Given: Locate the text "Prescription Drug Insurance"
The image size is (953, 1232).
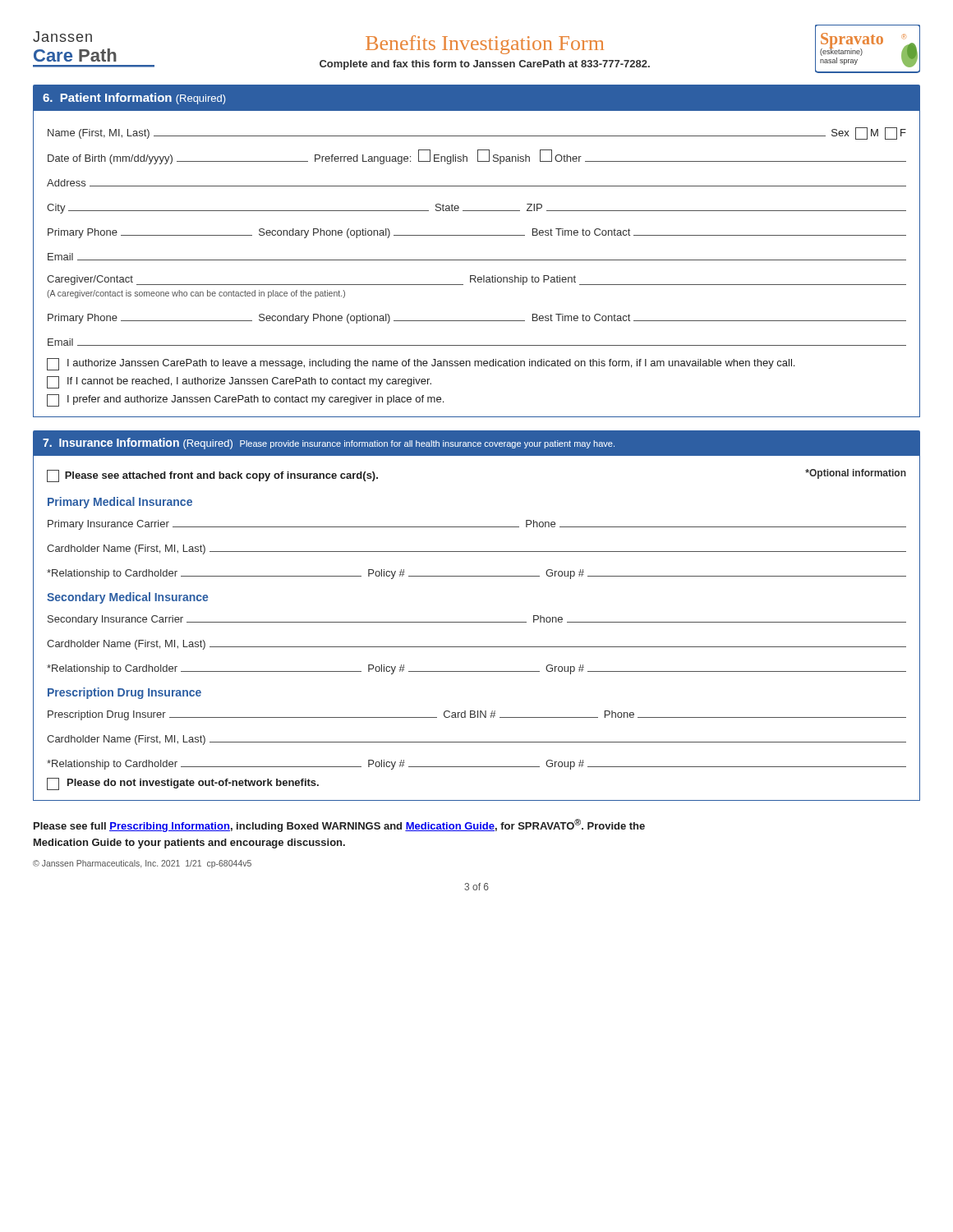Looking at the screenshot, I should pyautogui.click(x=124, y=692).
